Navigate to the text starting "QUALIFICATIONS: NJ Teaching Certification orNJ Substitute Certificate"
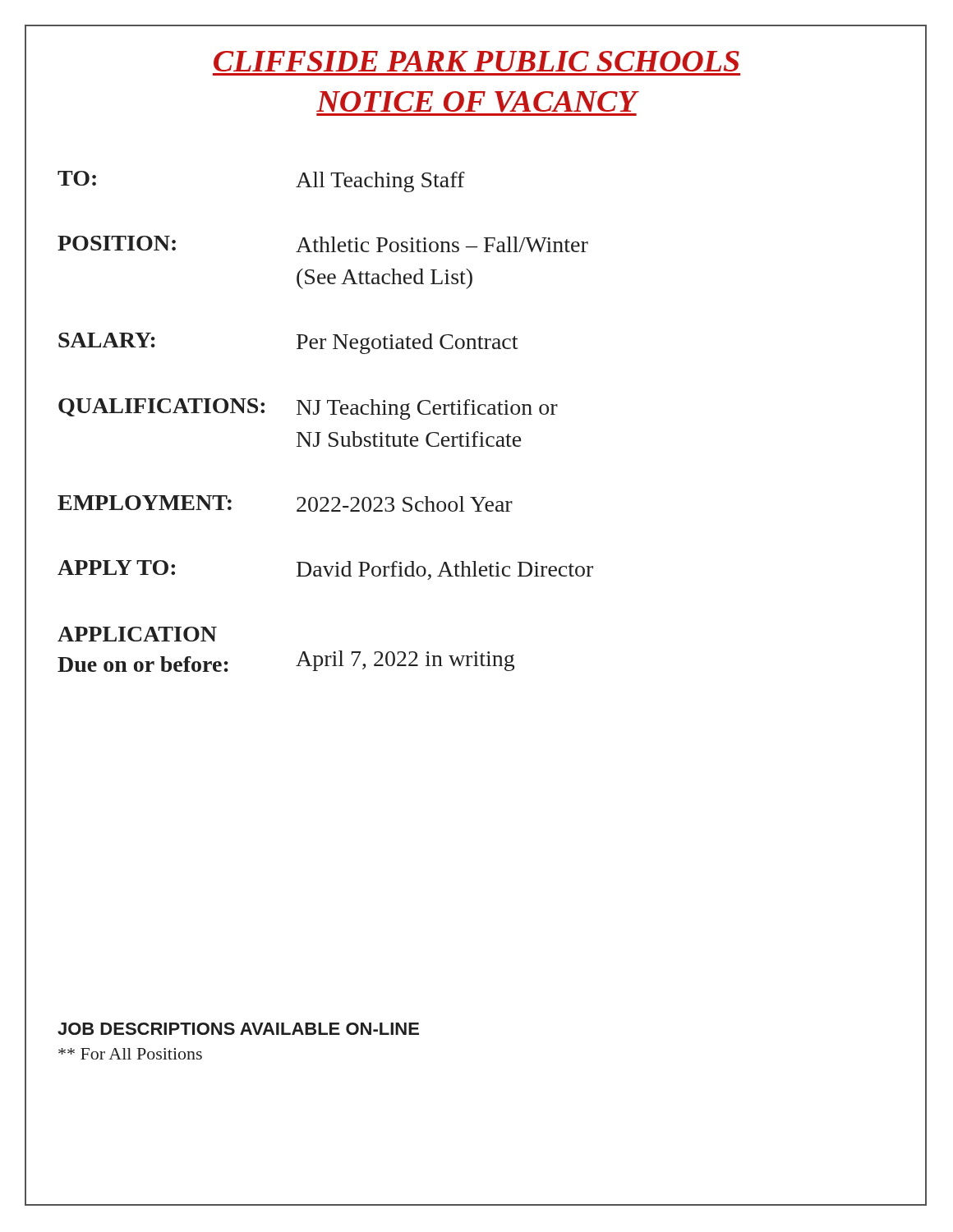Image resolution: width=953 pixels, height=1232 pixels. [x=476, y=423]
